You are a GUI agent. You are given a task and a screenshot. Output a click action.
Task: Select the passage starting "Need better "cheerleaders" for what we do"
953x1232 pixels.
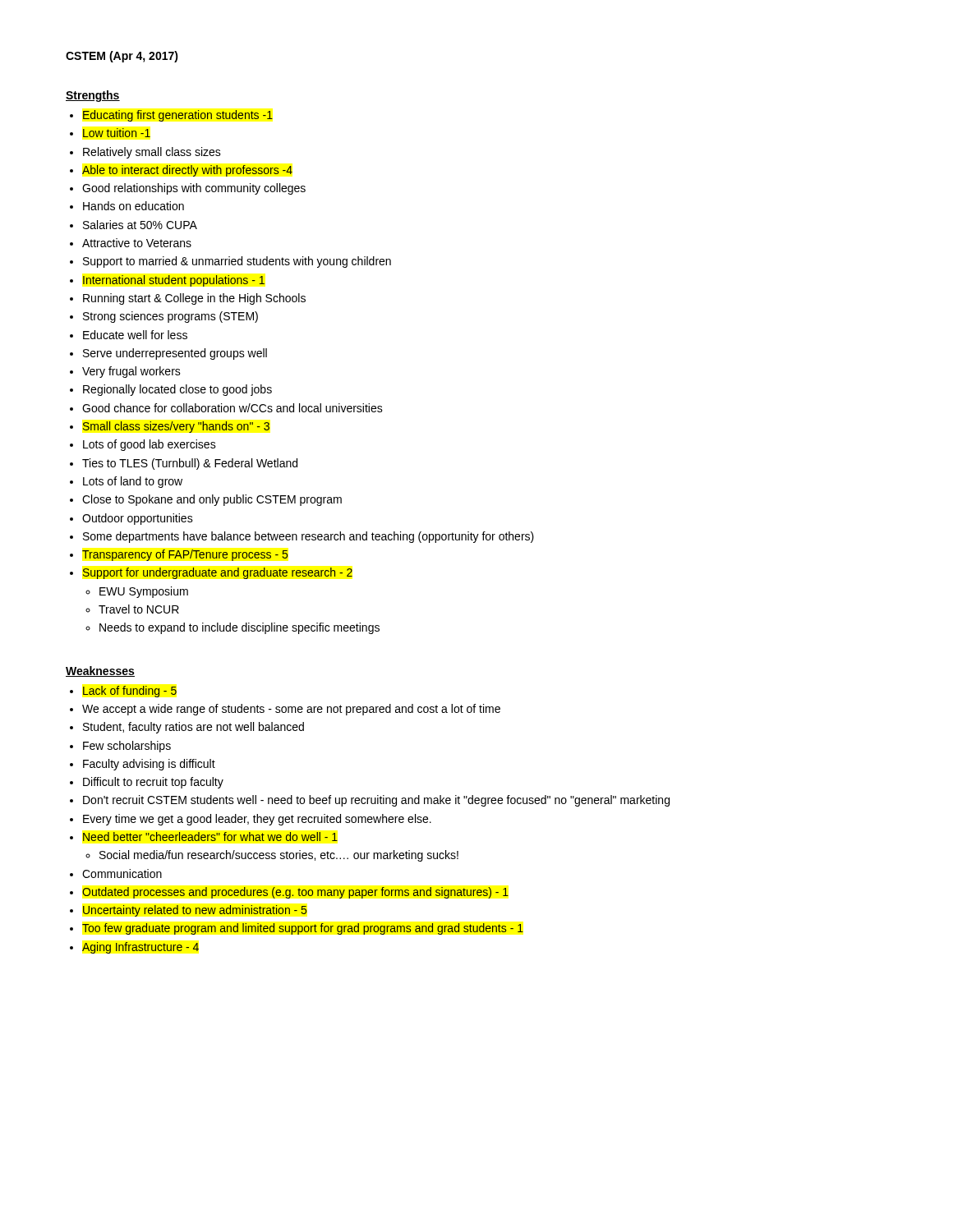point(210,837)
